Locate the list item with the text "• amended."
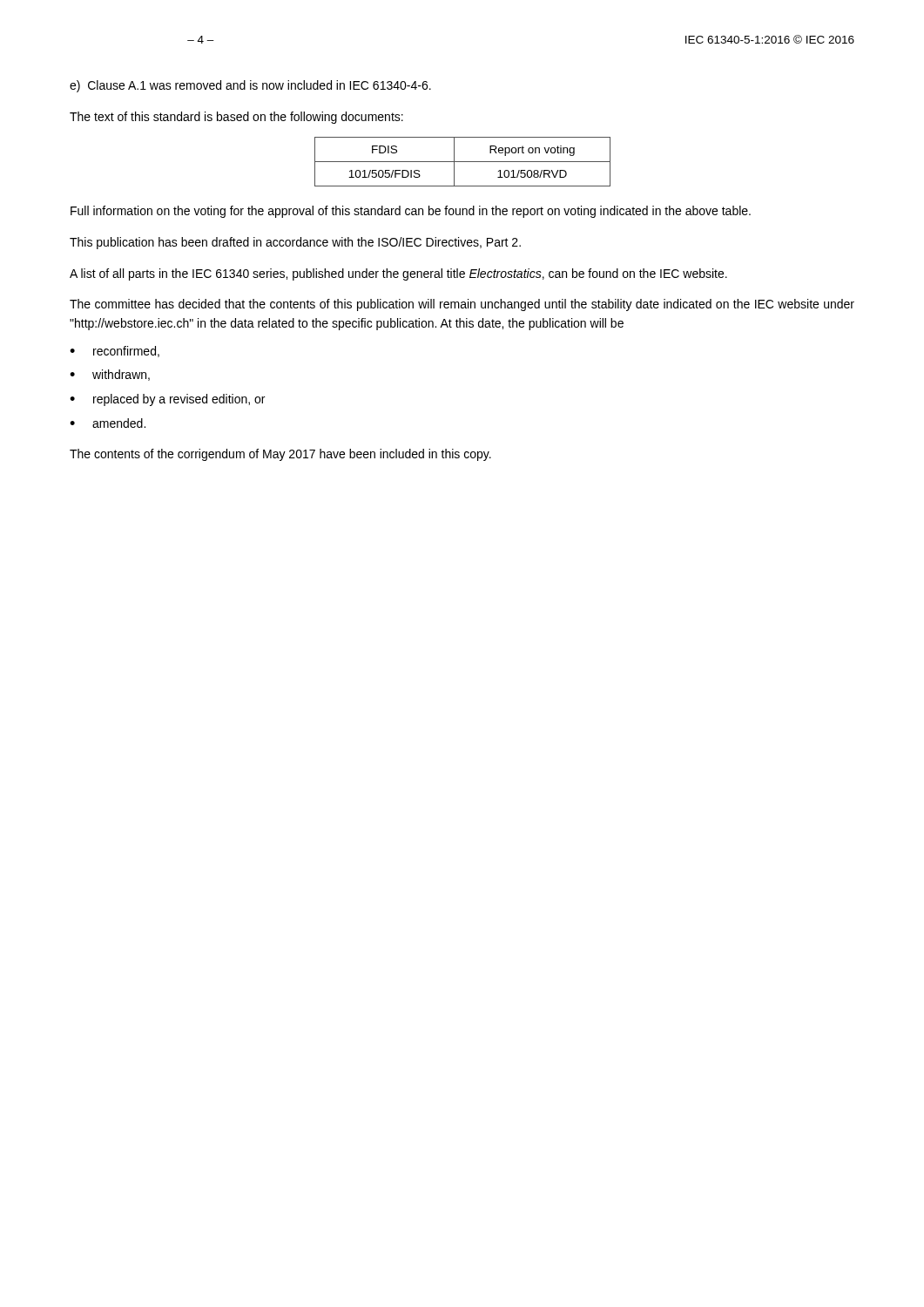 [108, 424]
